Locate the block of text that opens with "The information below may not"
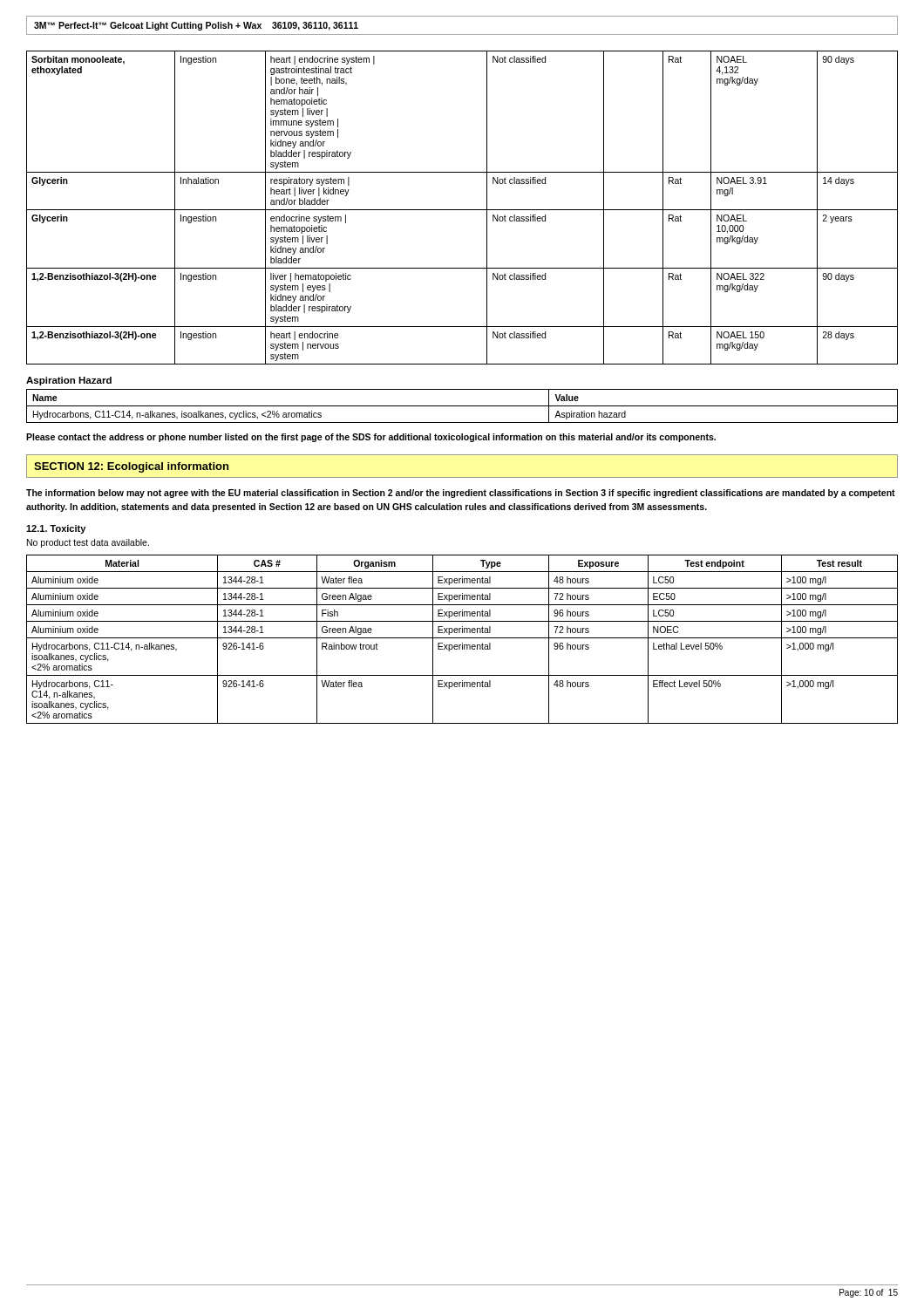The width and height of the screenshot is (924, 1308). (461, 500)
